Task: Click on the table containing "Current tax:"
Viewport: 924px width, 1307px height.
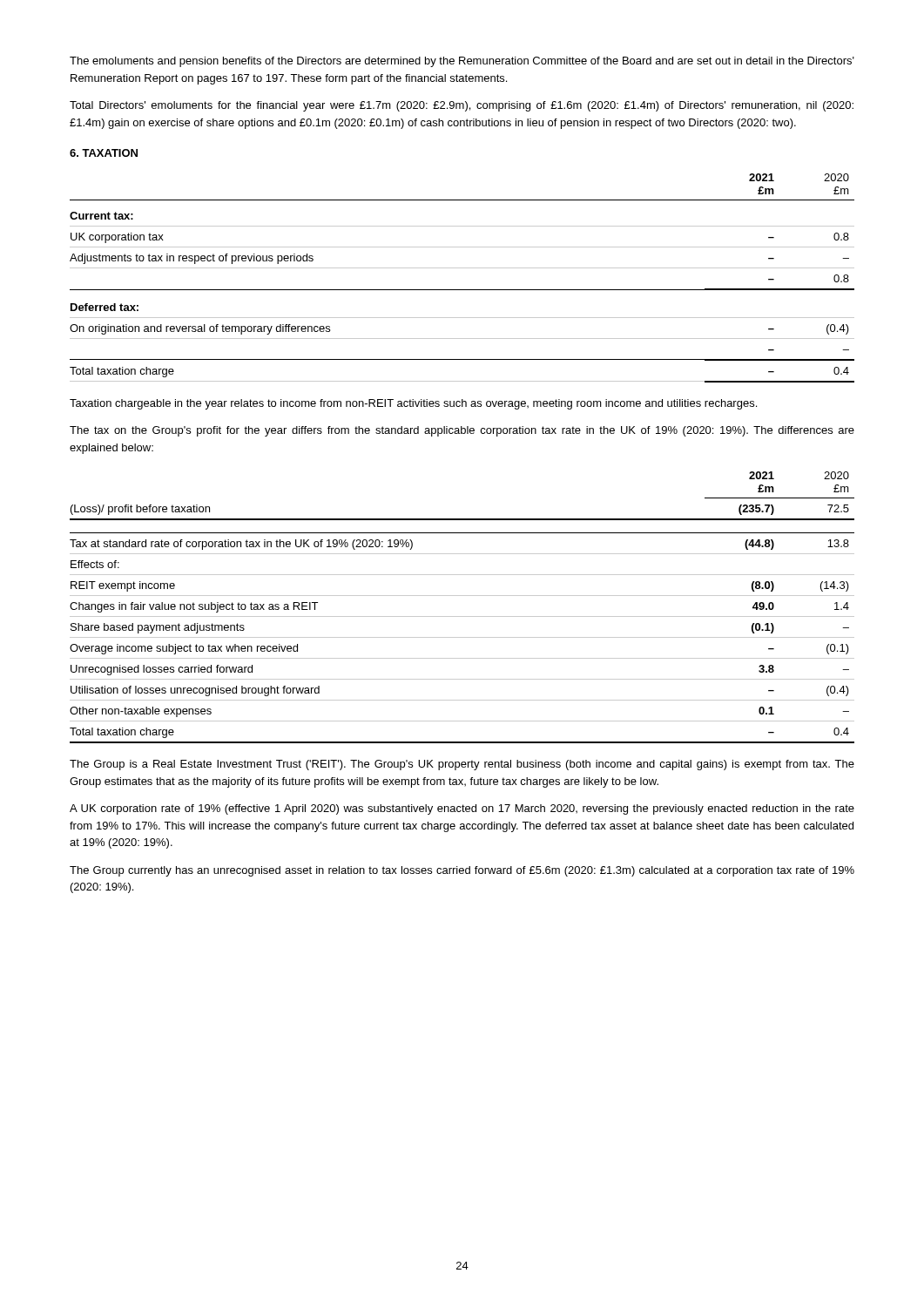Action: pyautogui.click(x=462, y=275)
